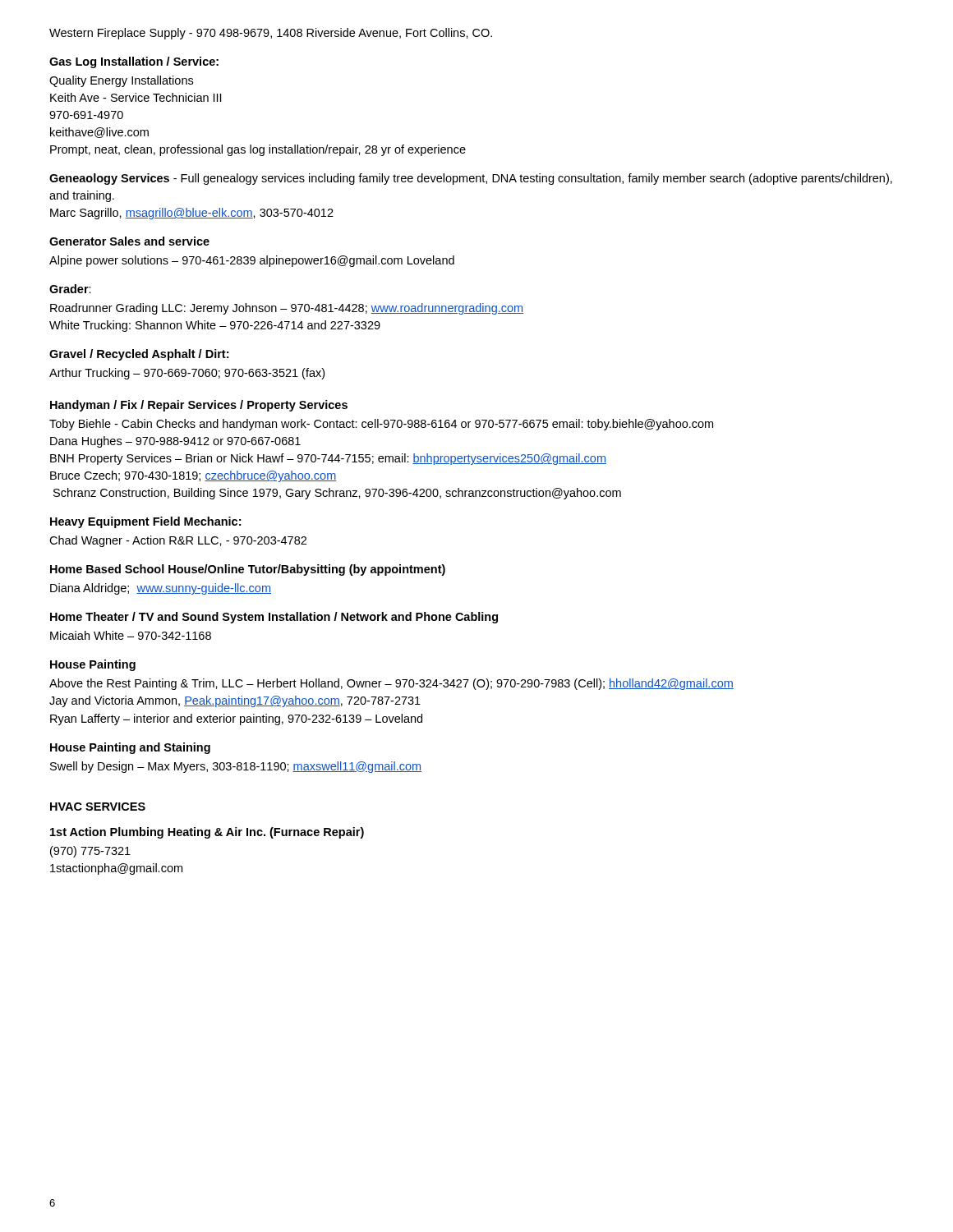This screenshot has height=1232, width=953.
Task: Find the text block that reads "Above the Rest Painting &"
Action: click(x=391, y=701)
